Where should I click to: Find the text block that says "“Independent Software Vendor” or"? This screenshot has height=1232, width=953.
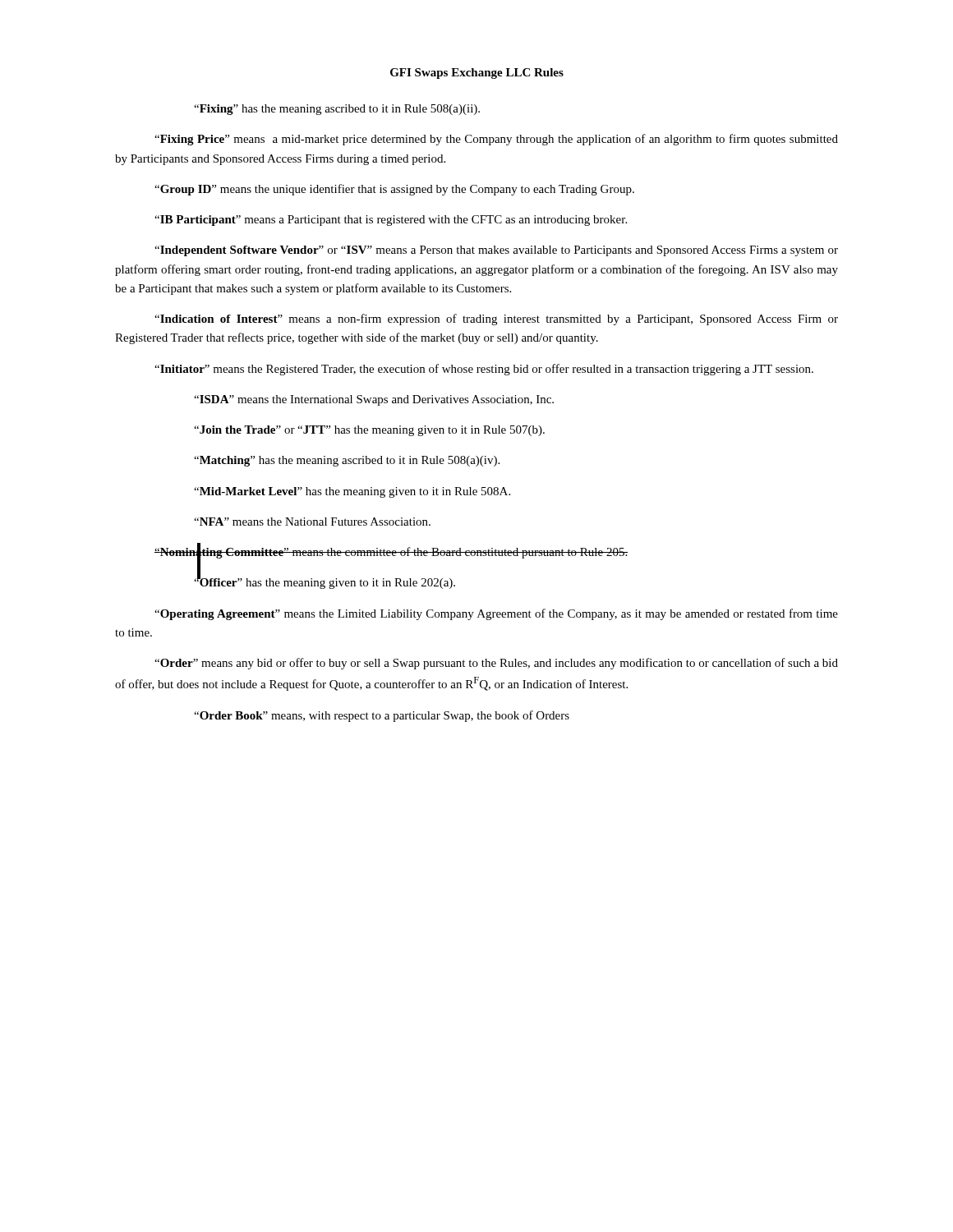coord(476,269)
